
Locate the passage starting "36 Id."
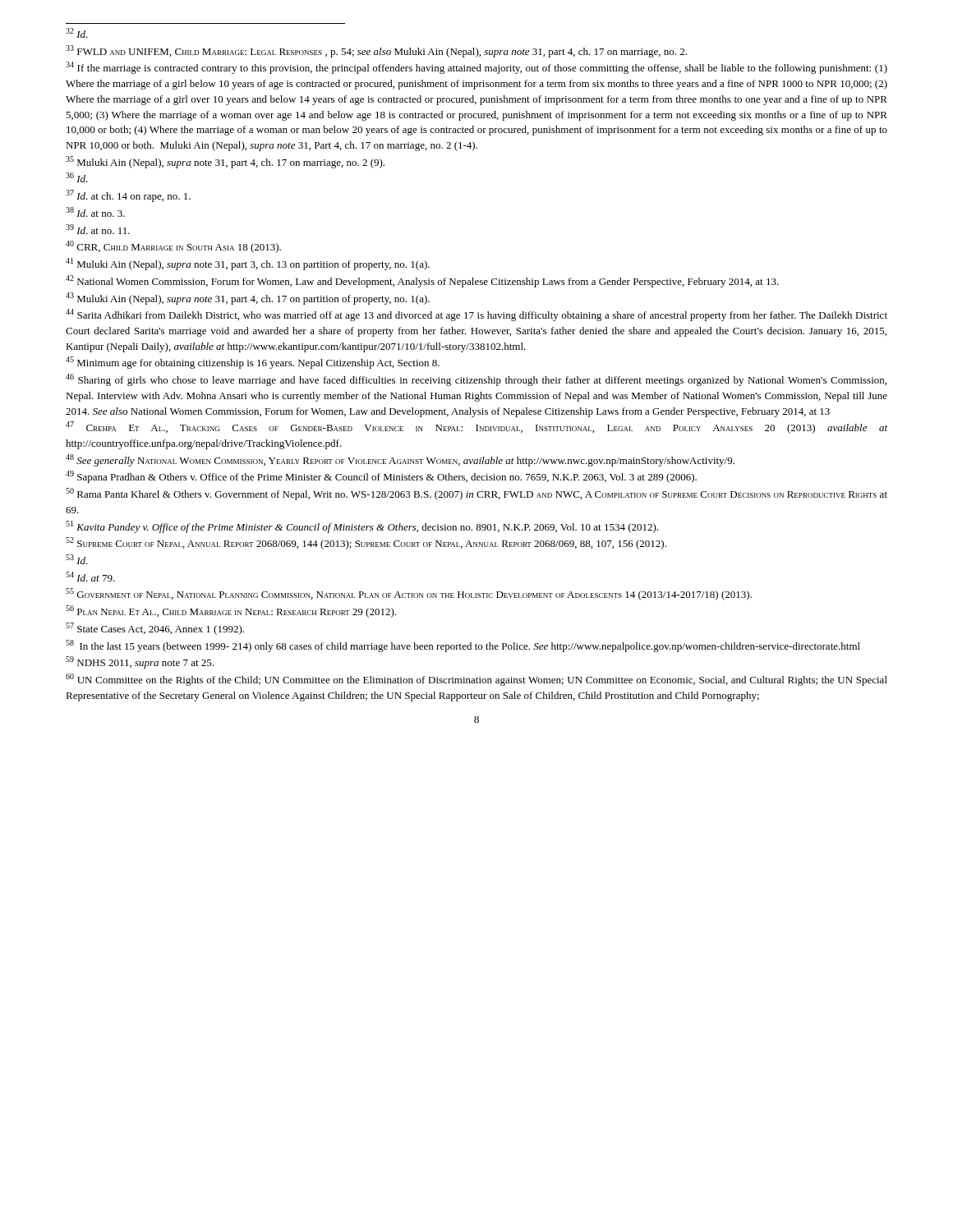pos(77,179)
